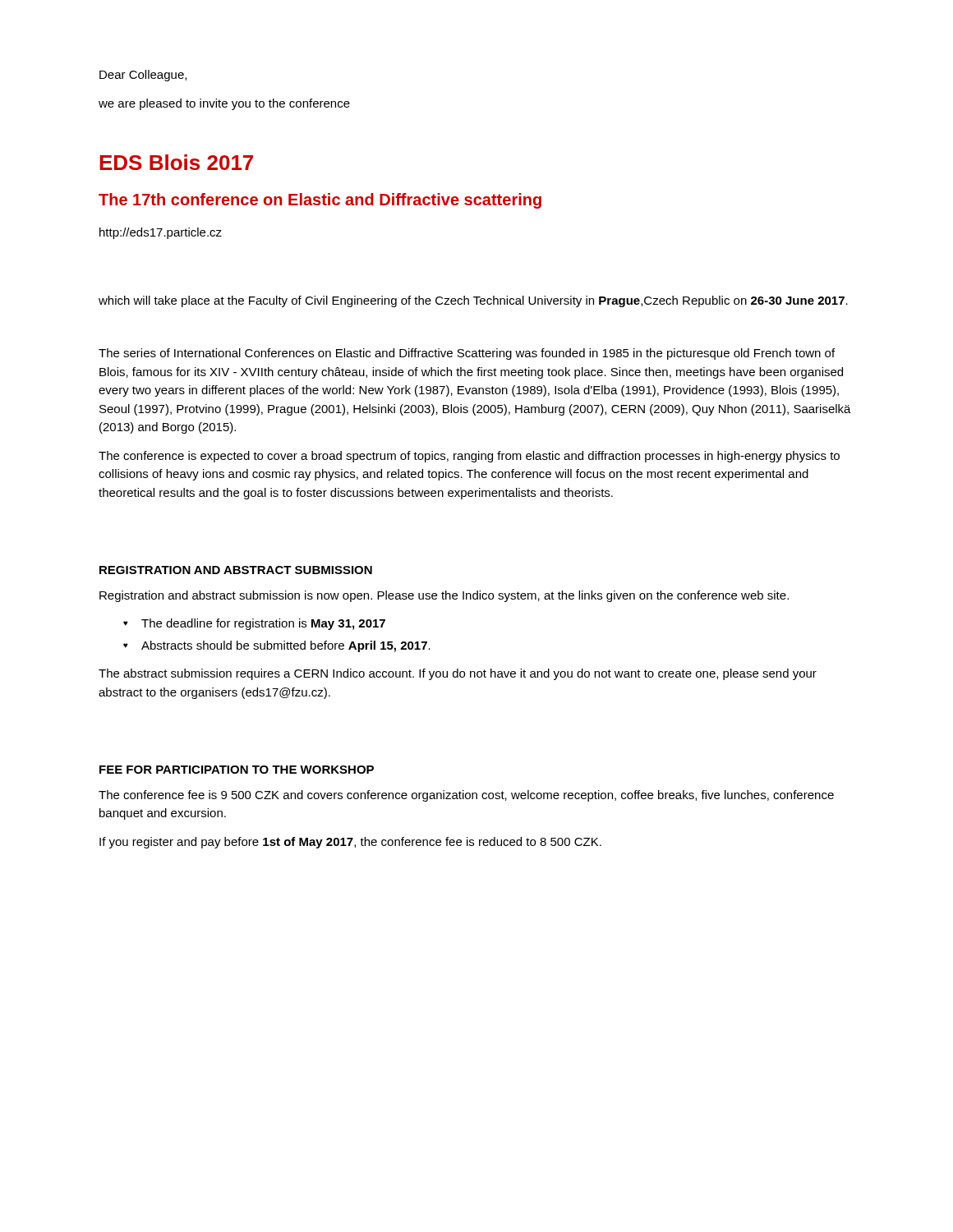Find the text block that reads "The series of International Conferences on"
Viewport: 953px width, 1232px height.
[476, 390]
